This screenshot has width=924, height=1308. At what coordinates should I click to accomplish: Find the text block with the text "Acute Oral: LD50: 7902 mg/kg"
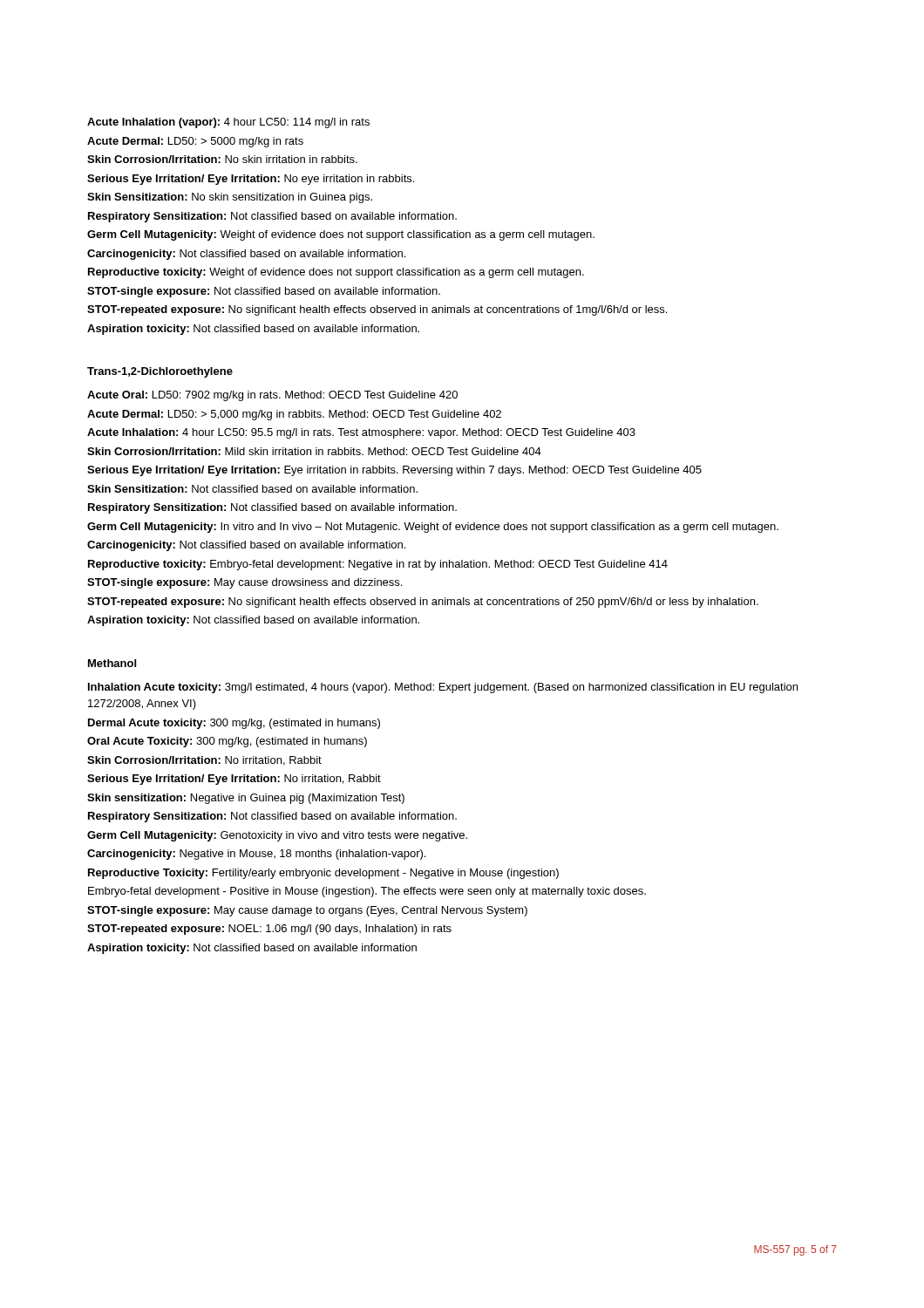pos(462,507)
